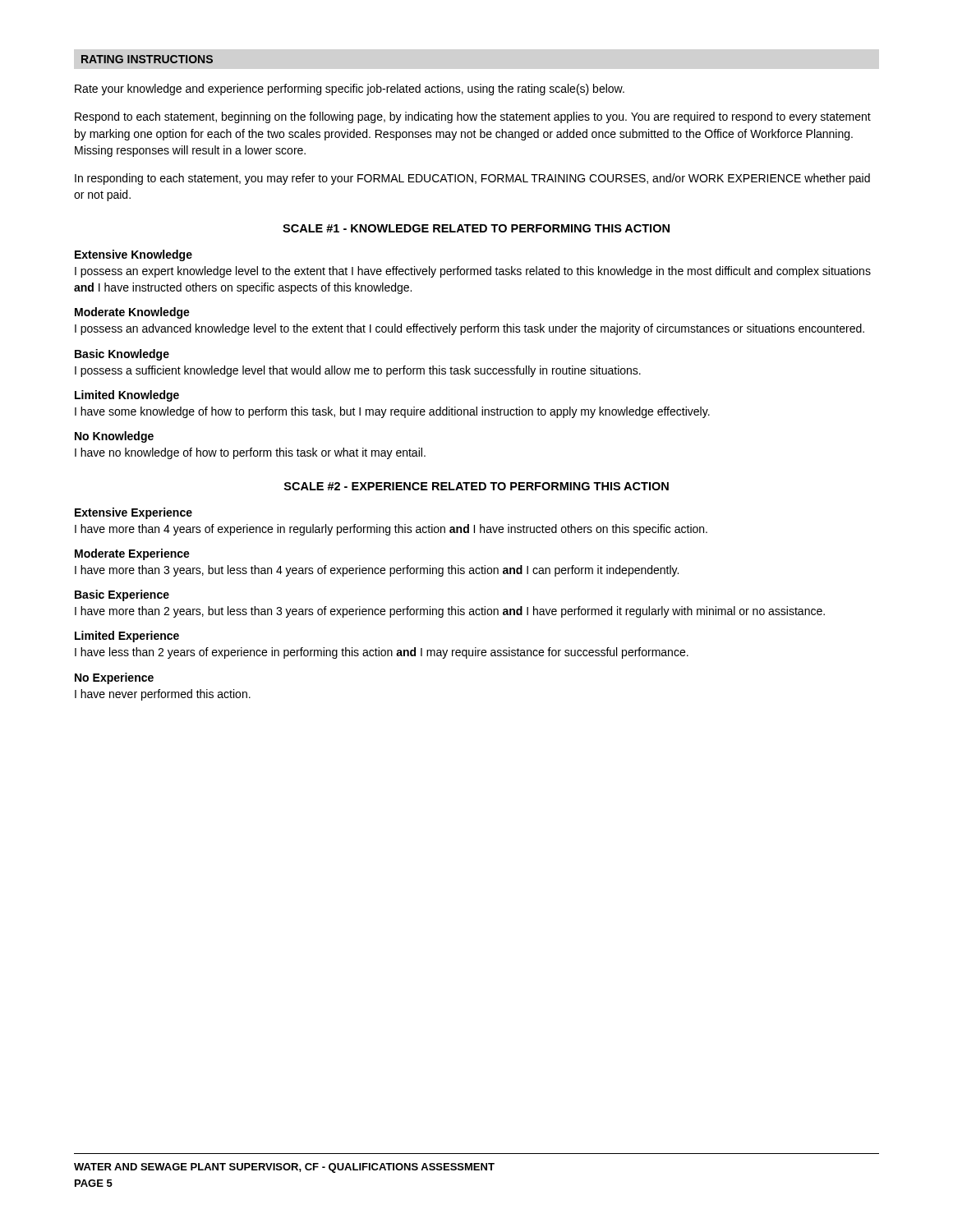Find the text block with the text "Basic Experience I have more than"
This screenshot has height=1232, width=953.
tap(476, 604)
